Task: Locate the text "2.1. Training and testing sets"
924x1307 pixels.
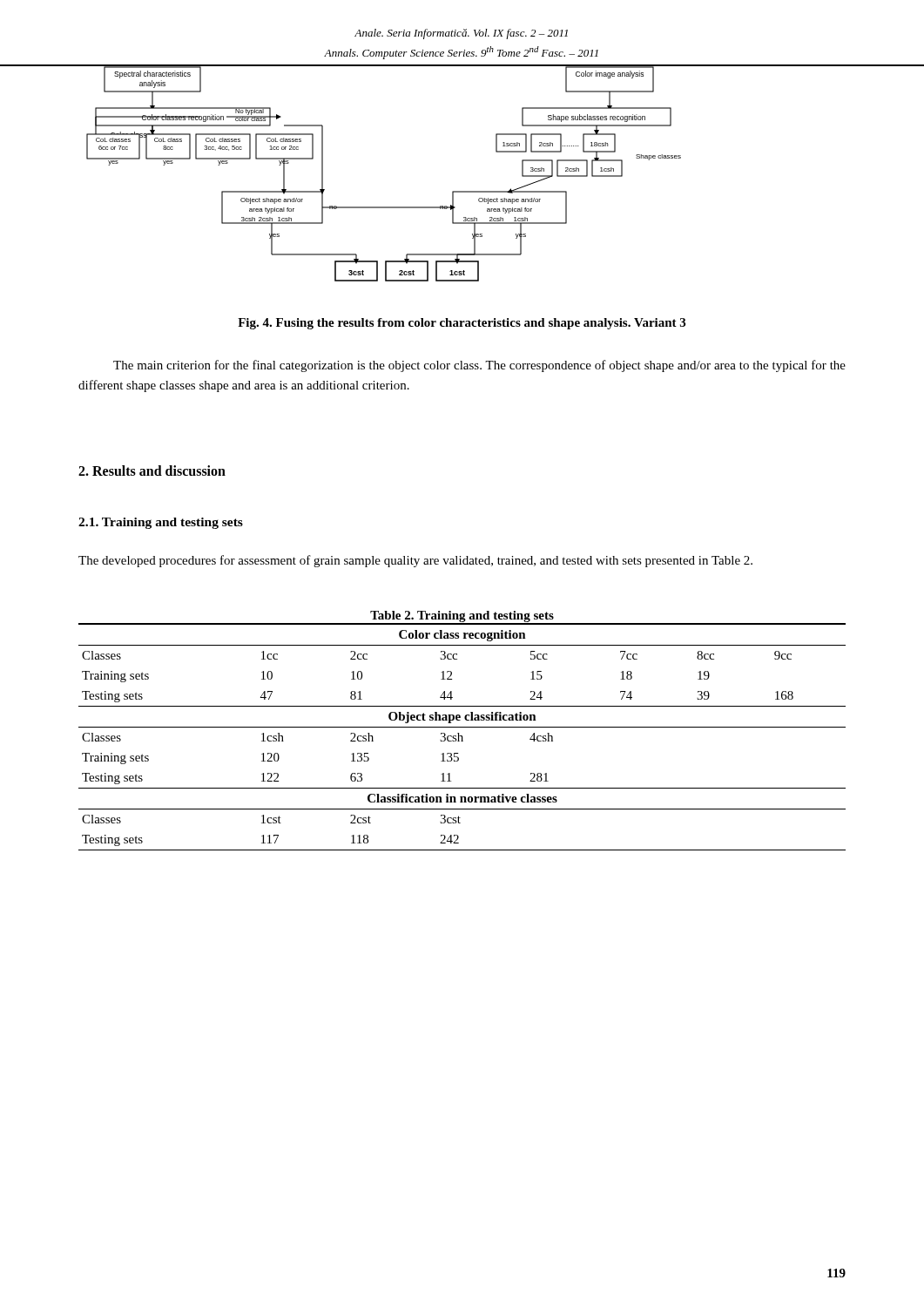Action: (x=161, y=521)
